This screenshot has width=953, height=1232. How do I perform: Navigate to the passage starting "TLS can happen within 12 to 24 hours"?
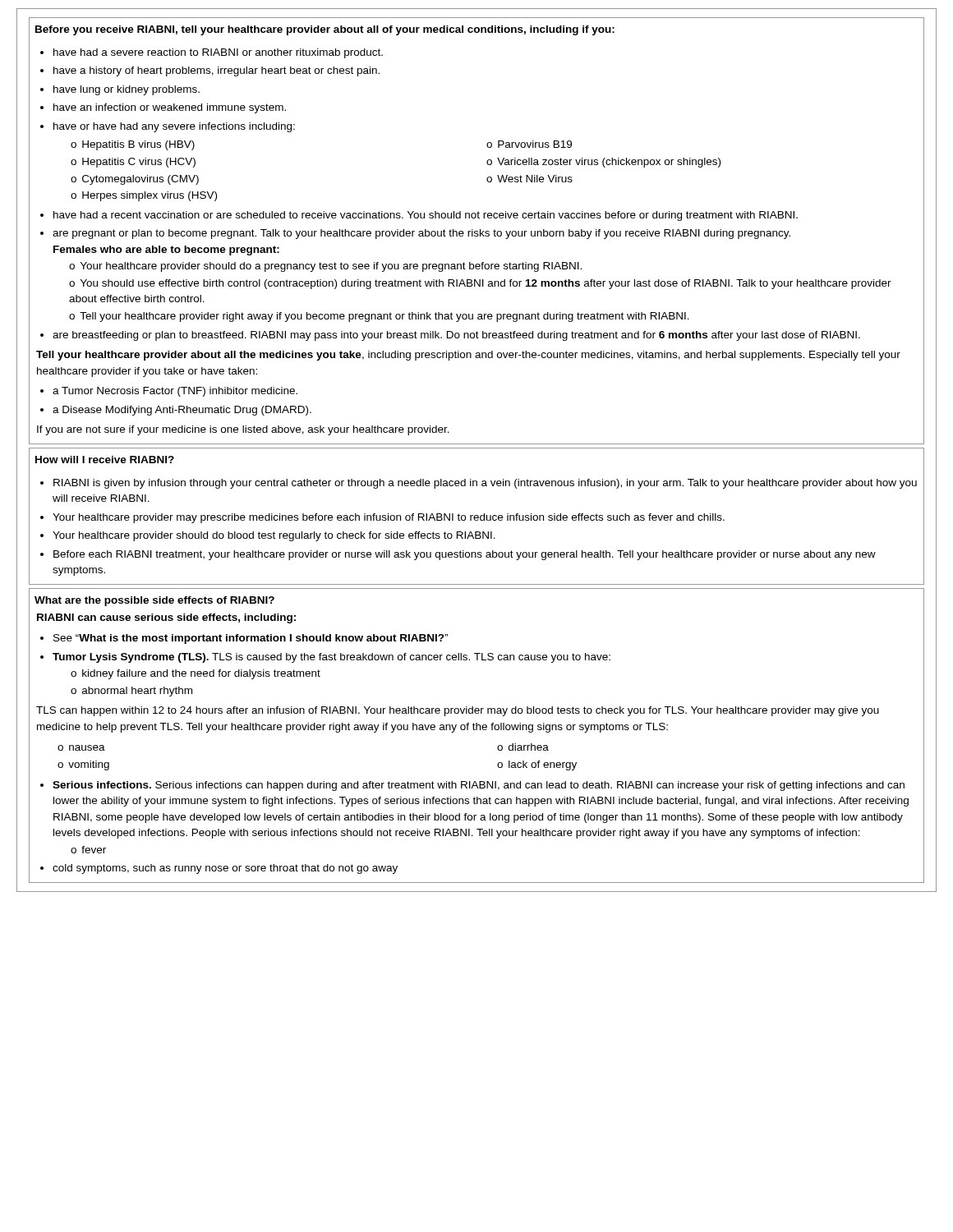click(458, 718)
